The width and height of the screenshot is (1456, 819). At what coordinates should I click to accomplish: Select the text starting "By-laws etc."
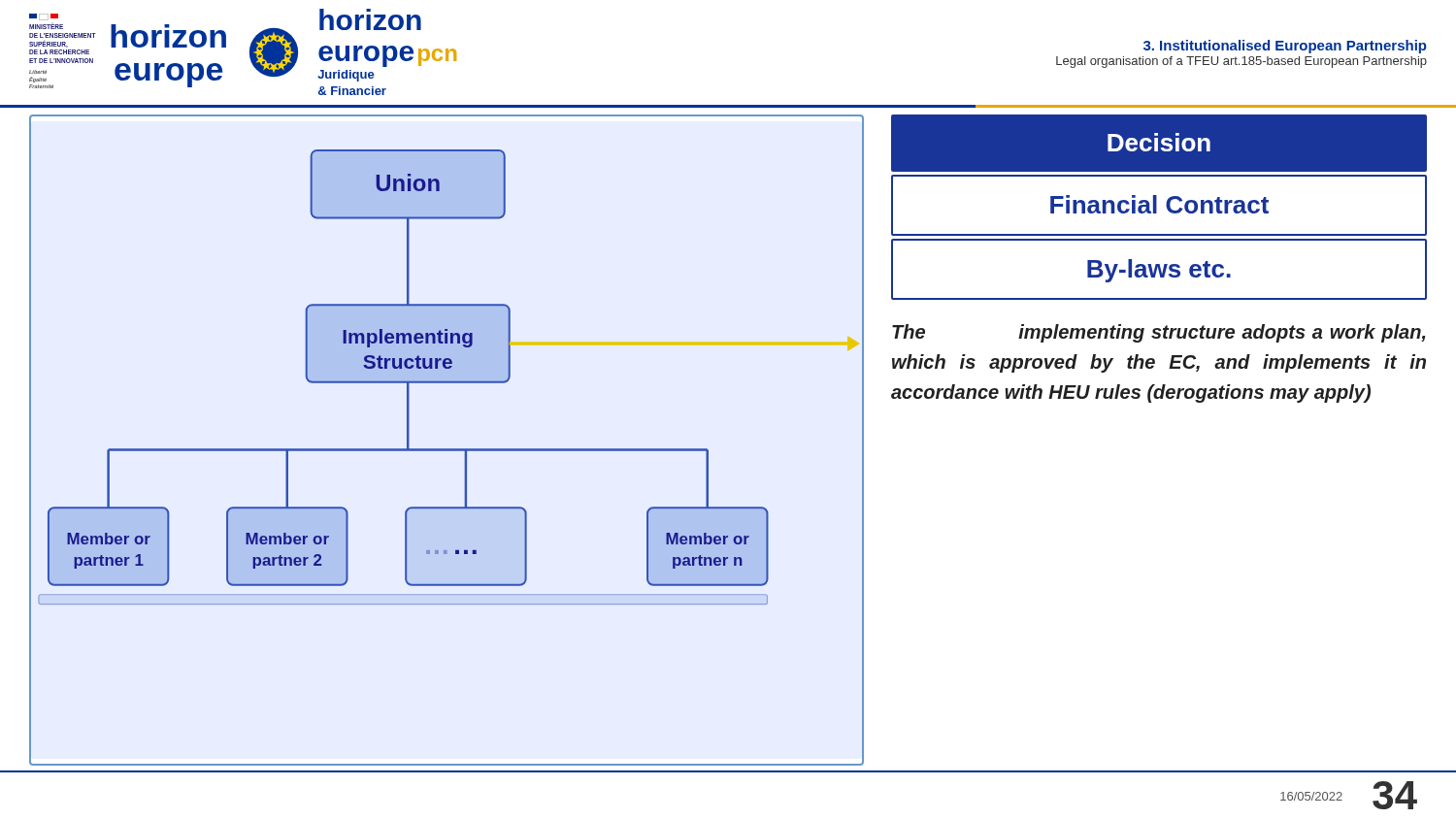pos(1159,269)
